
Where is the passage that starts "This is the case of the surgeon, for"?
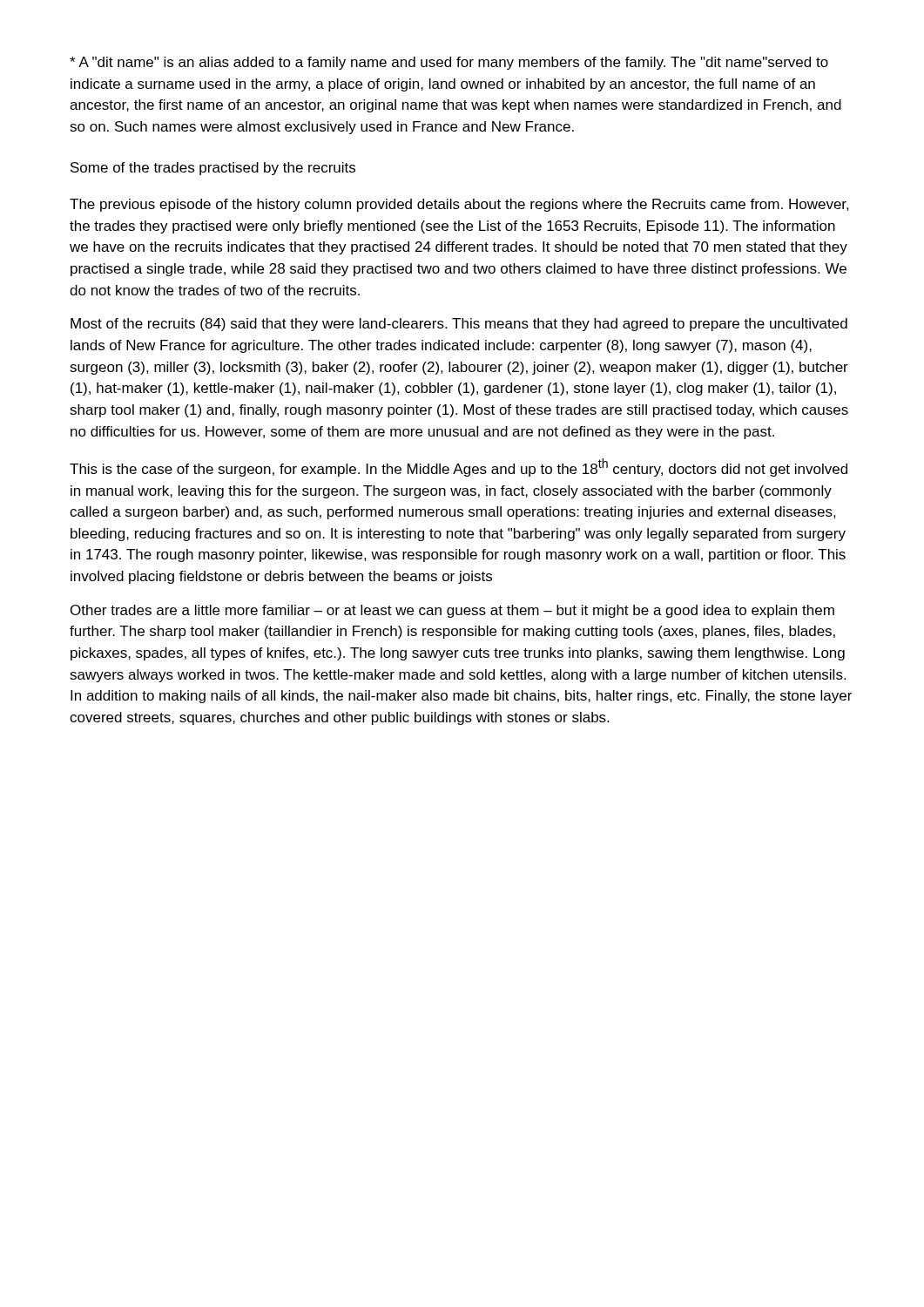click(x=459, y=521)
